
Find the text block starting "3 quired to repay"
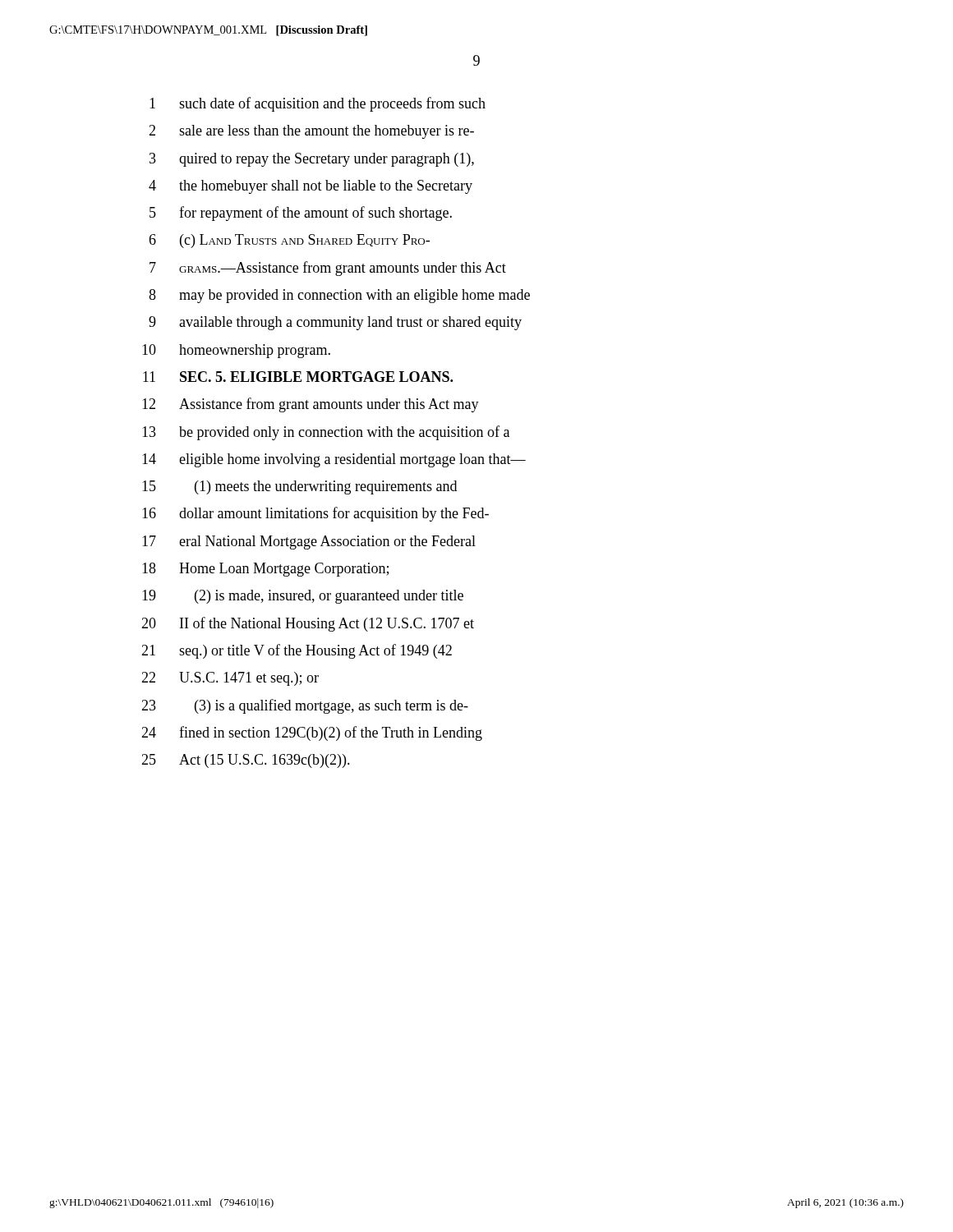coord(312,160)
